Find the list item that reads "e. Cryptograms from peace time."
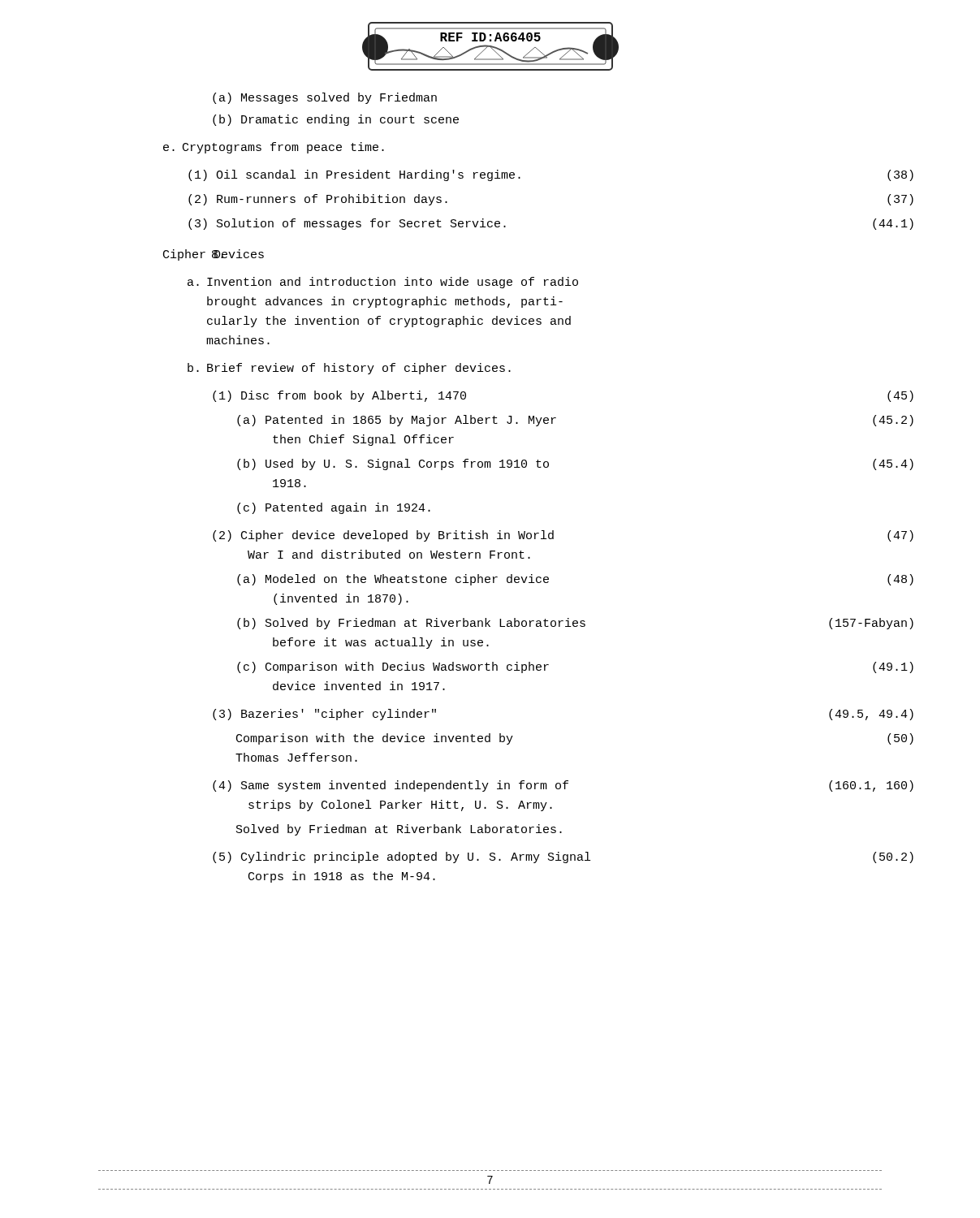 (274, 149)
